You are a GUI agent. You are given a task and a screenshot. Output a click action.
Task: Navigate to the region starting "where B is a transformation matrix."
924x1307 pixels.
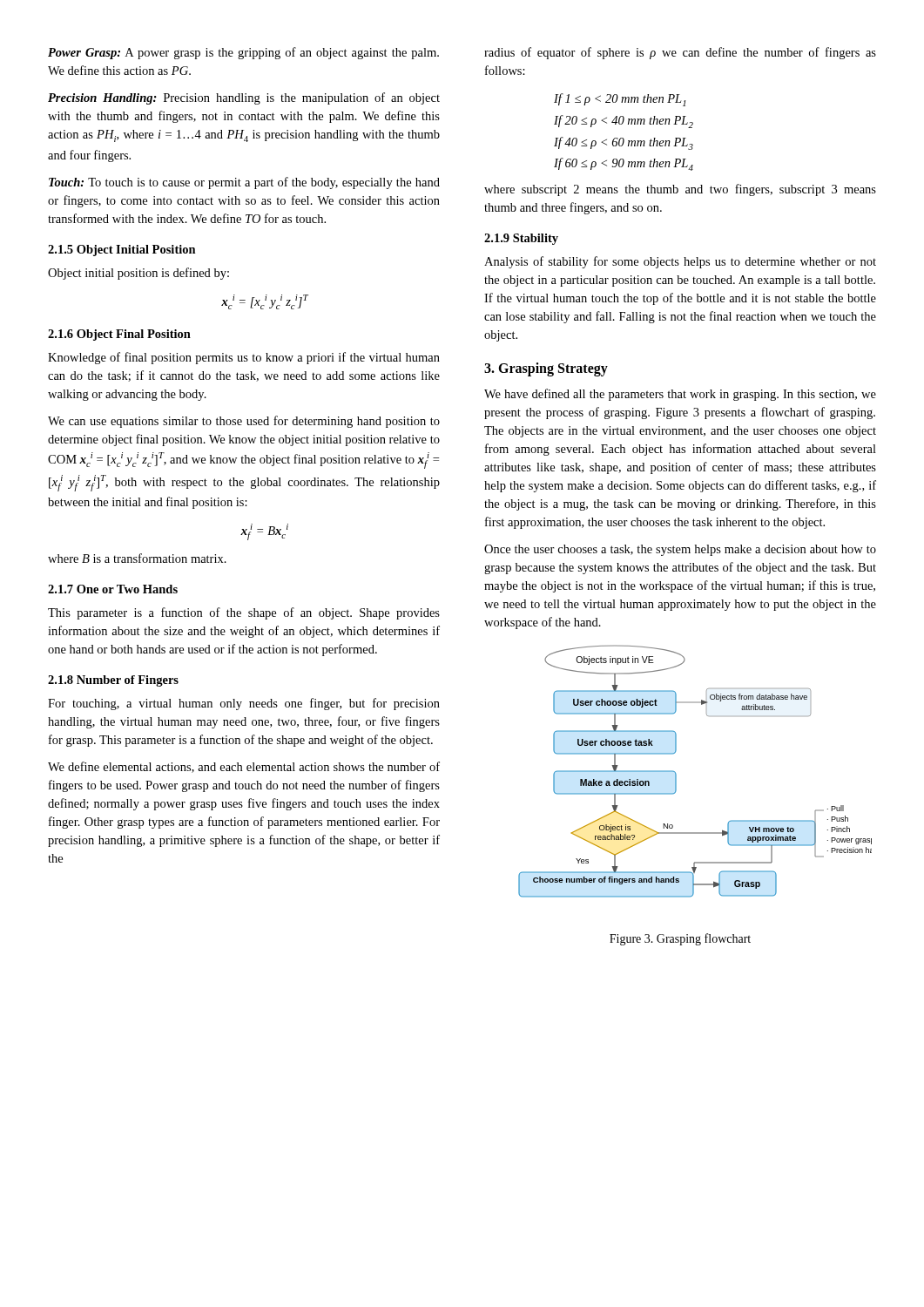(137, 558)
